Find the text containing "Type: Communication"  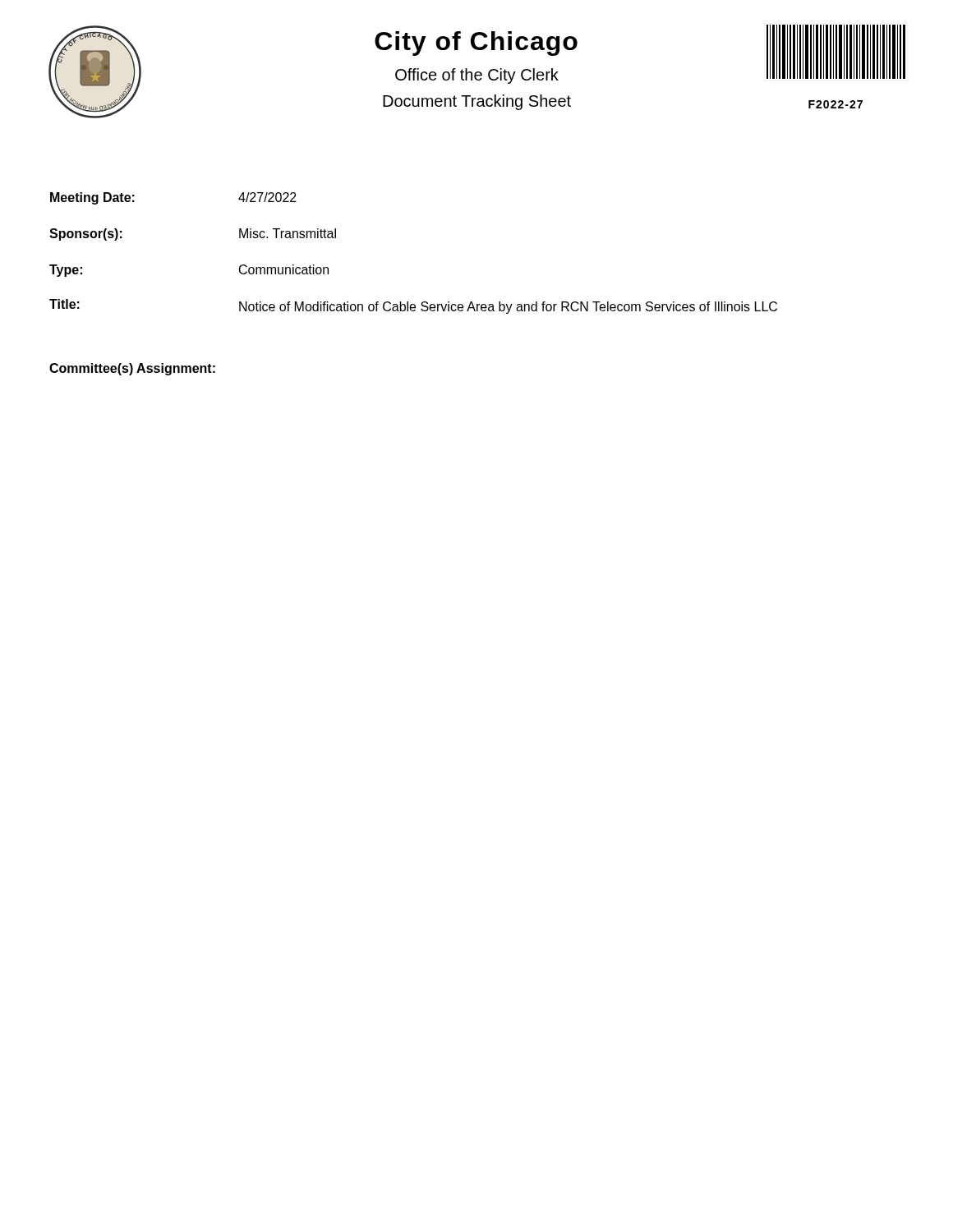click(66, 271)
